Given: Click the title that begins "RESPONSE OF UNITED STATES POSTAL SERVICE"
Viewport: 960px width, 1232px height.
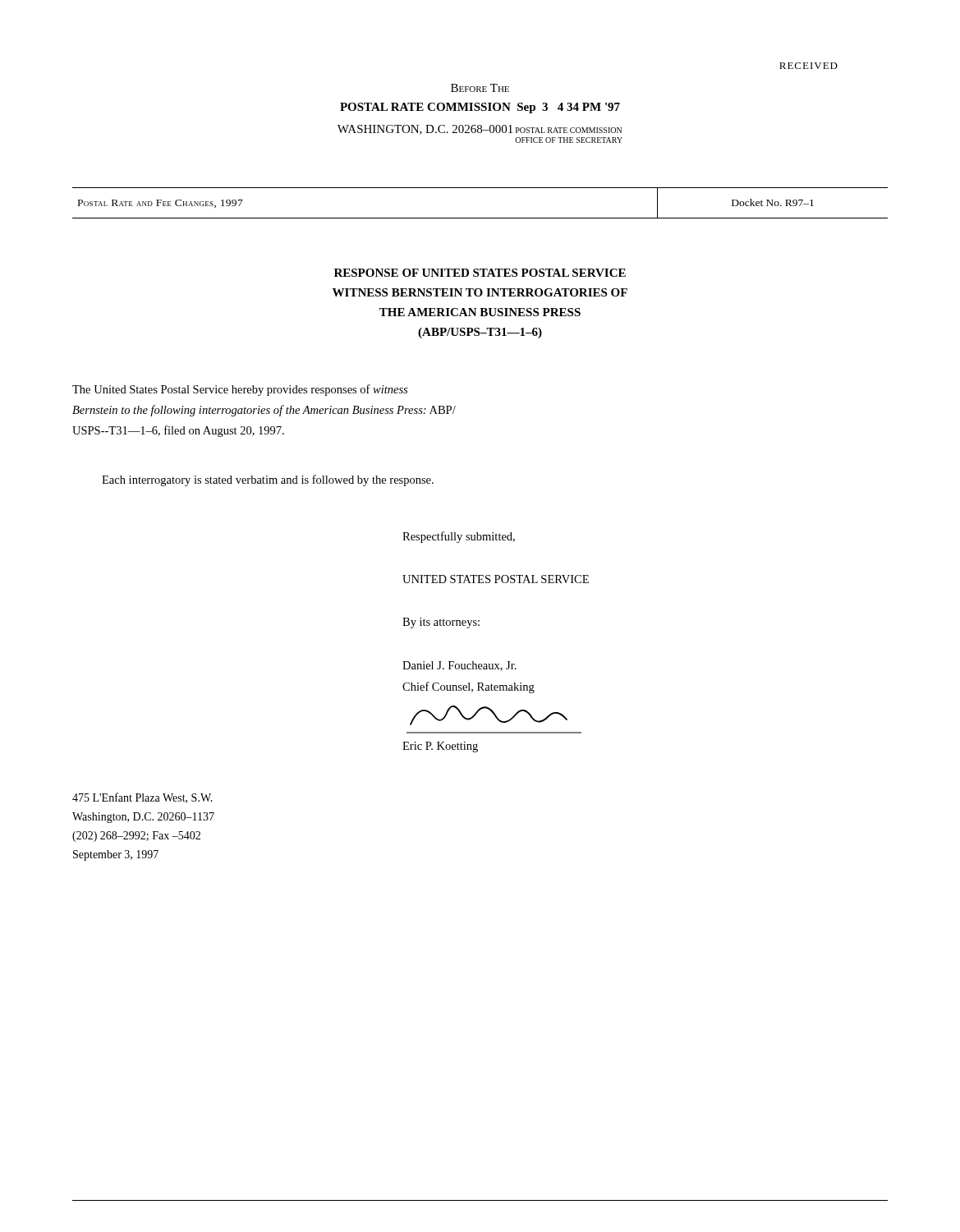Looking at the screenshot, I should [x=480, y=302].
